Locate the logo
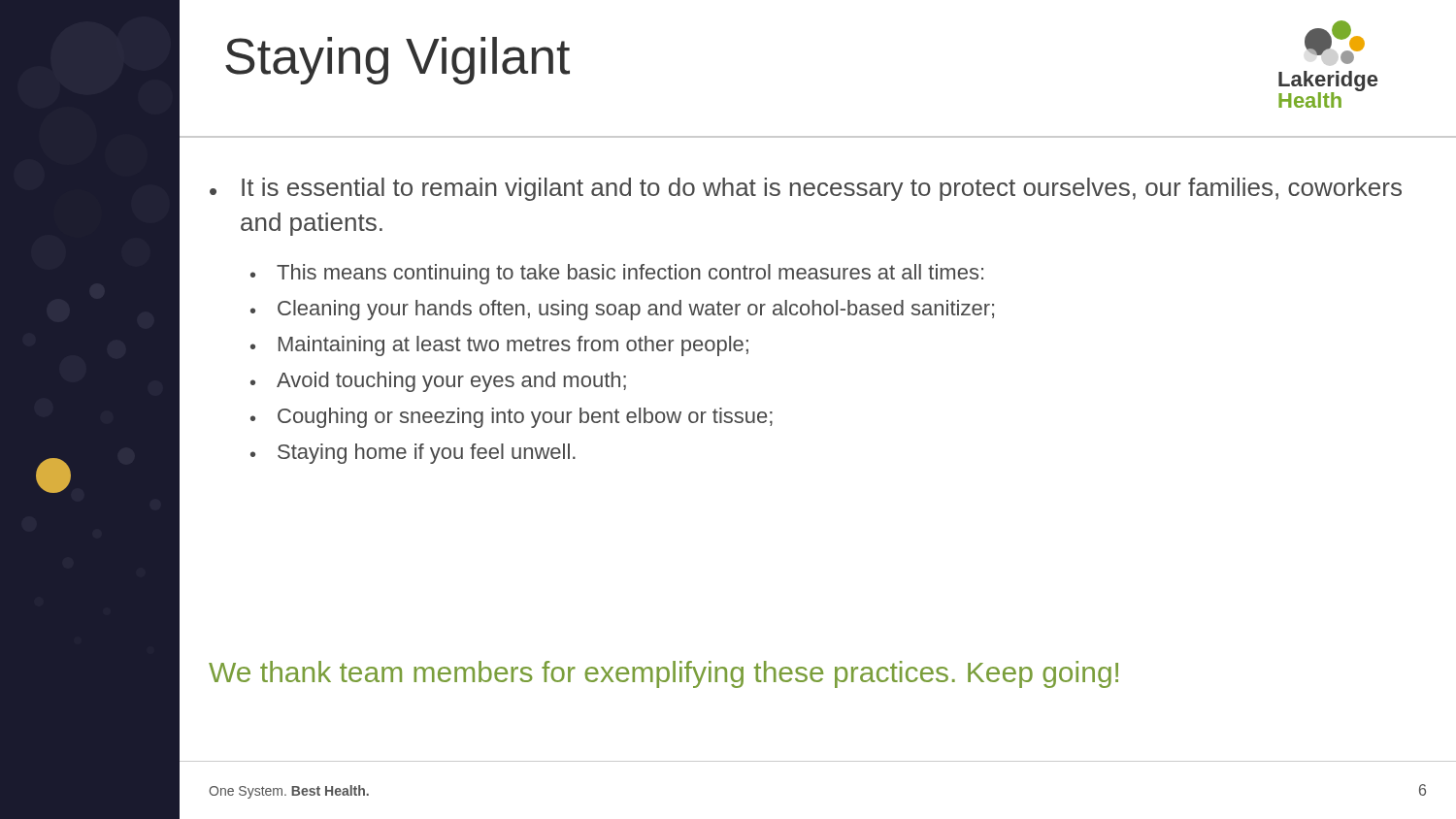 coord(1344,71)
